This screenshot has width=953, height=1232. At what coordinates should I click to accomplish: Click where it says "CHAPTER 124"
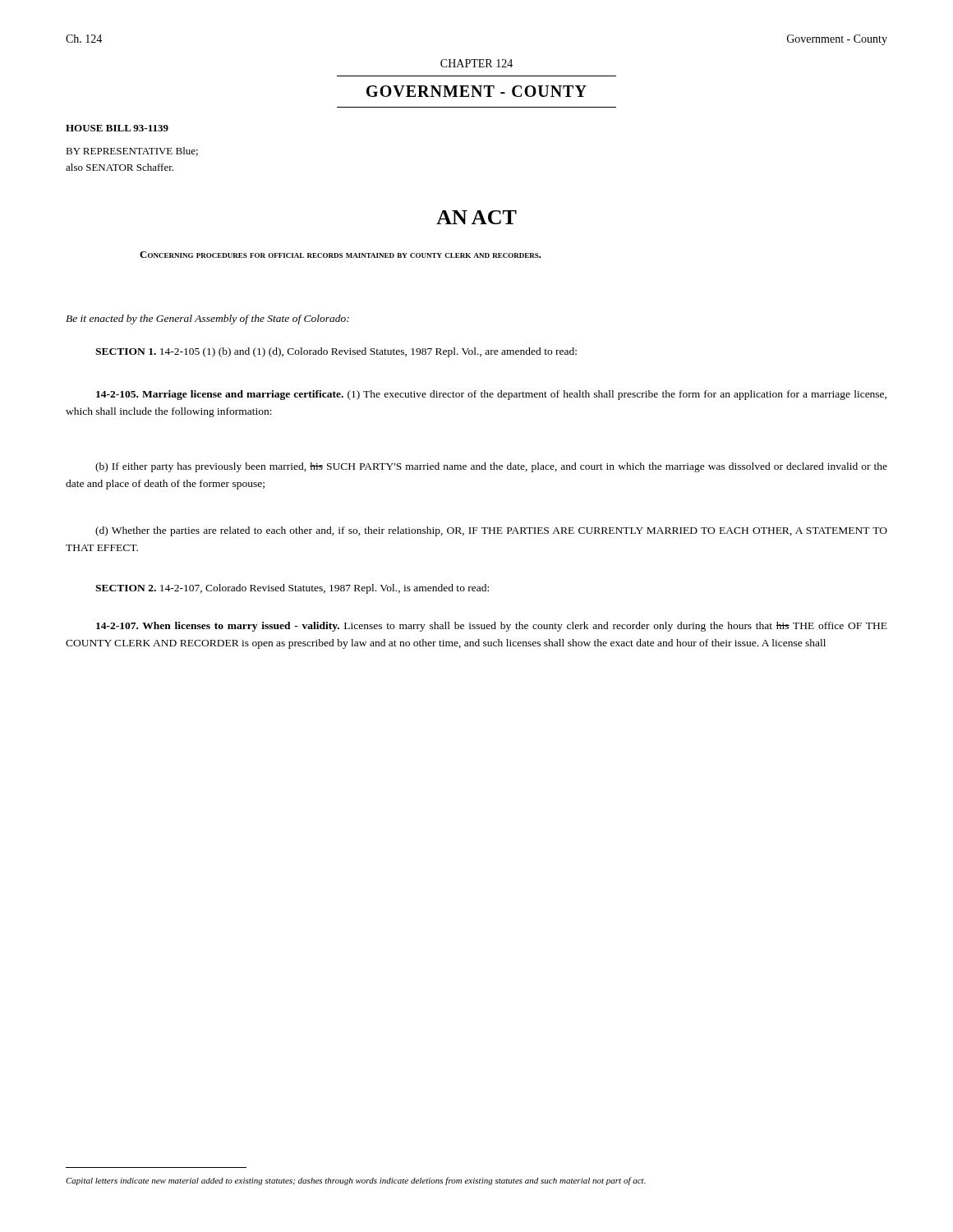click(476, 64)
